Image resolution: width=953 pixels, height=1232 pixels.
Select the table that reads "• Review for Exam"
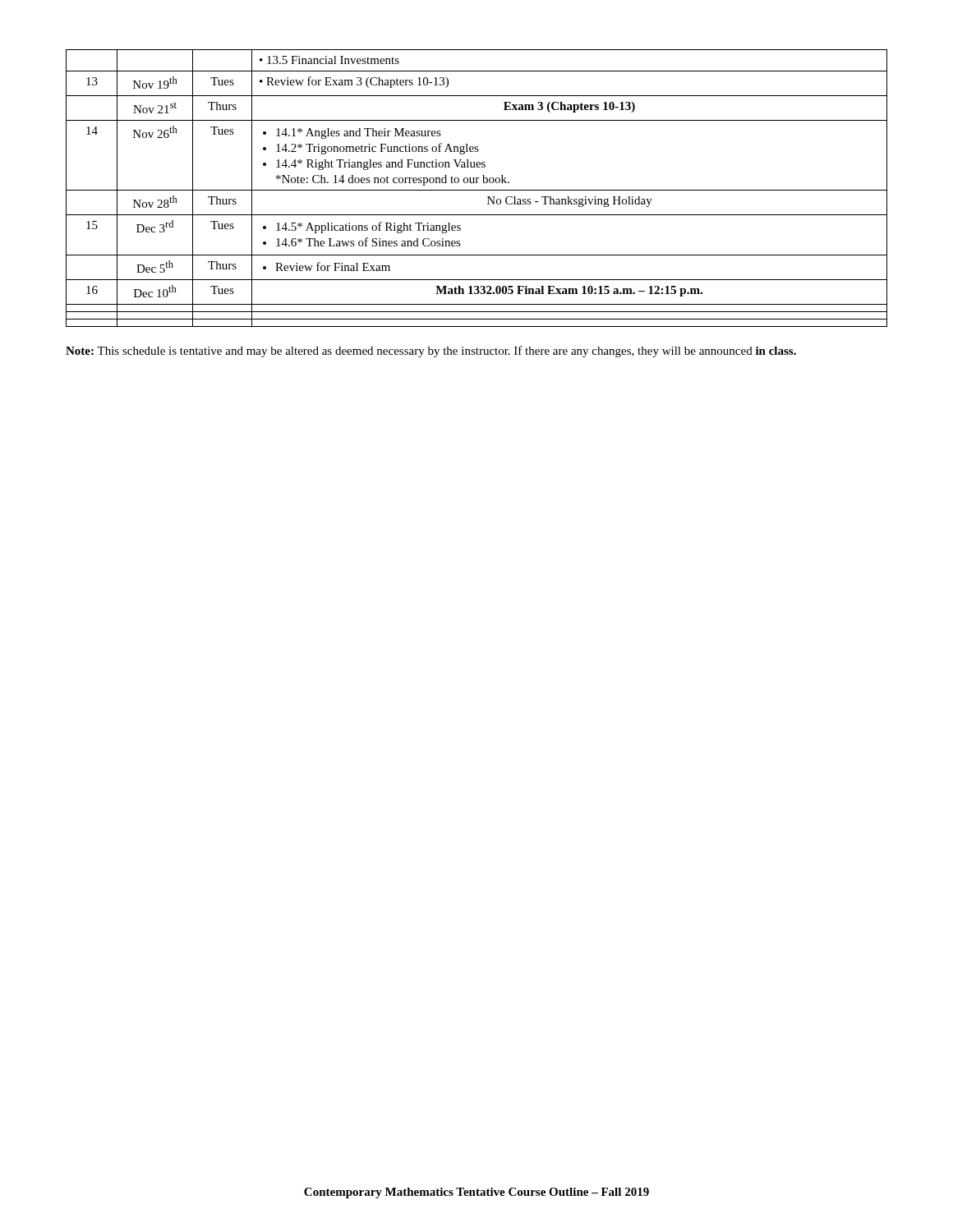476,188
